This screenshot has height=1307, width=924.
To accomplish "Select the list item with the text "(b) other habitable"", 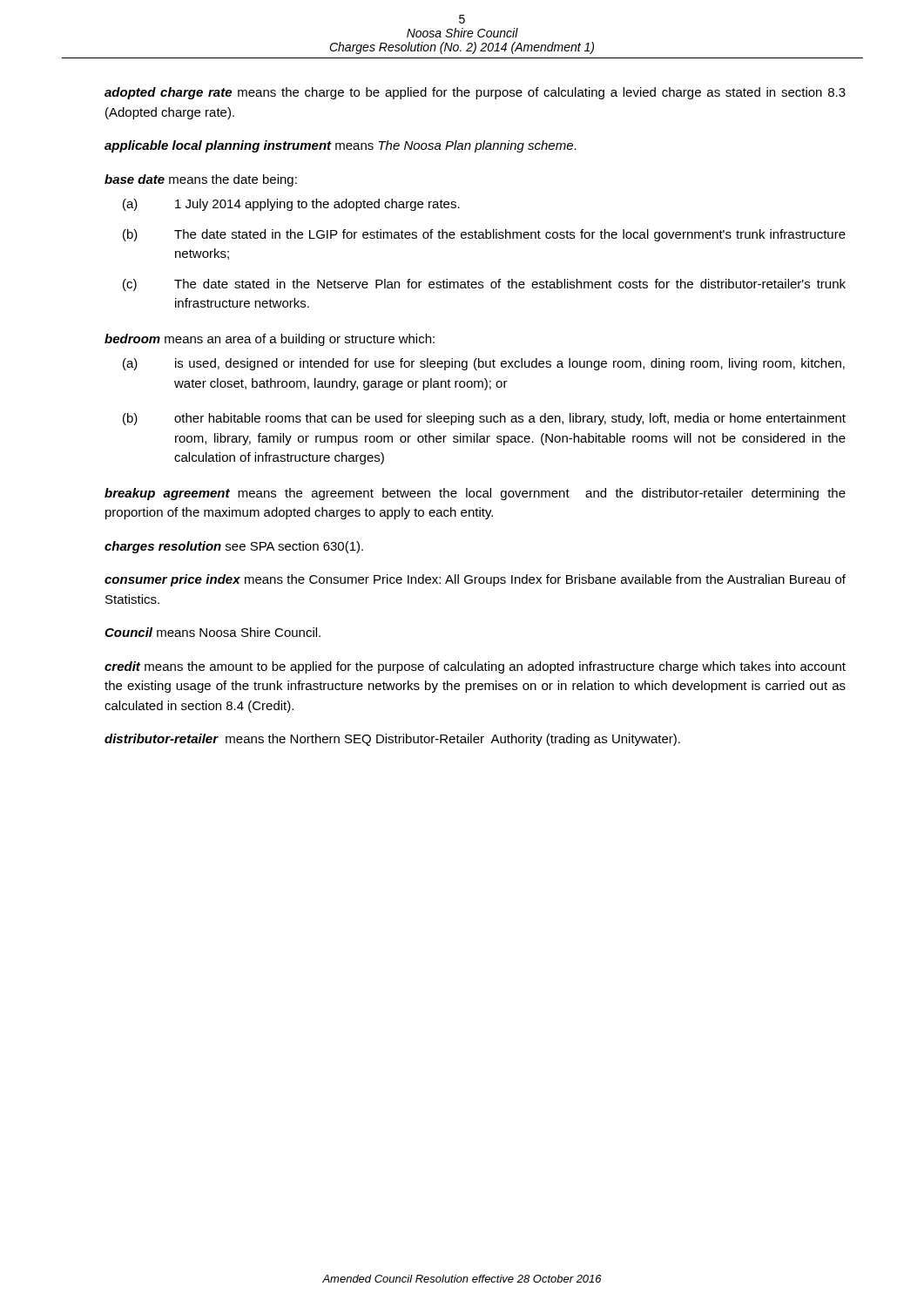I will 475,438.
